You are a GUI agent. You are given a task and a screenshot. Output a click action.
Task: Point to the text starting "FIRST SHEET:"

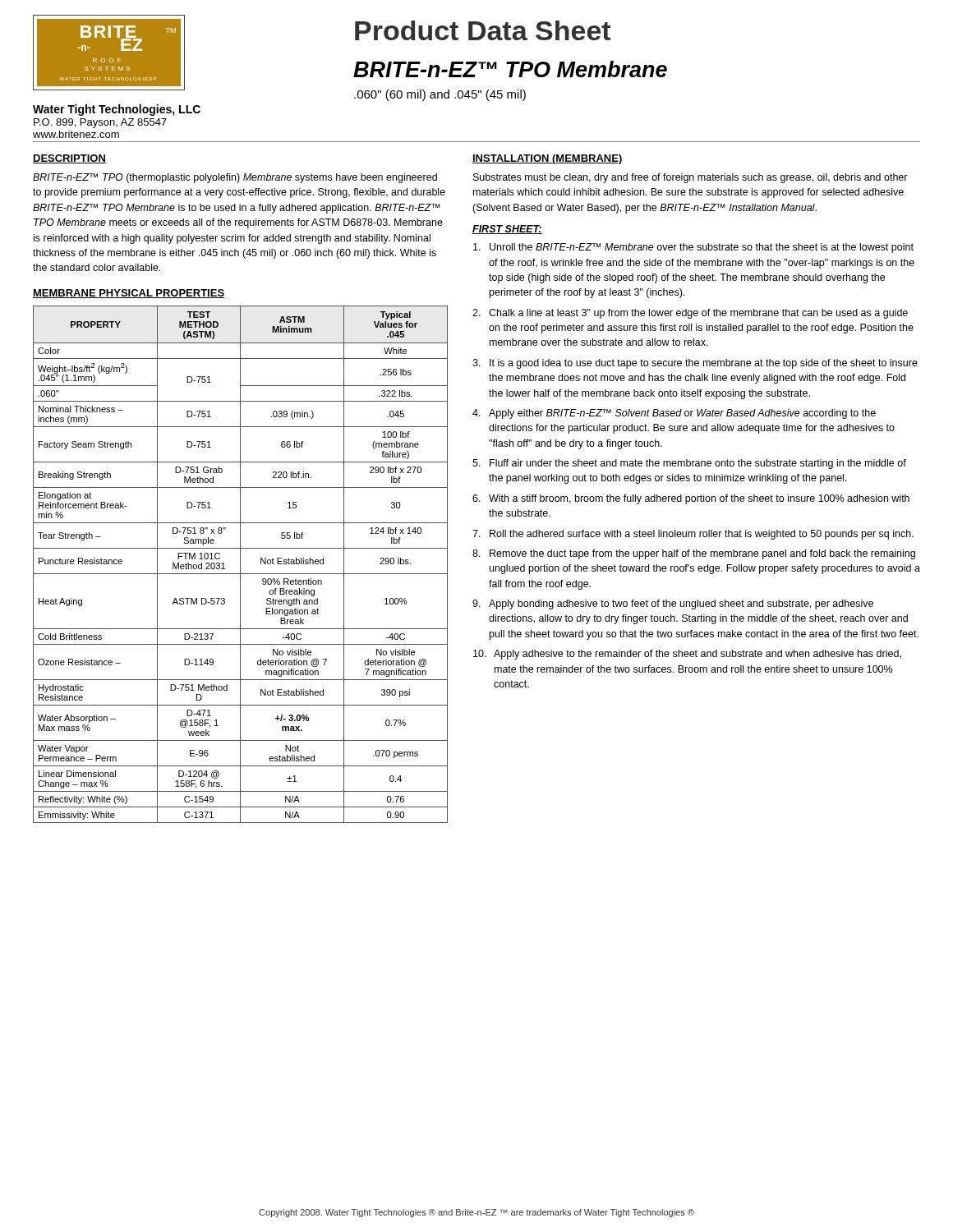tap(507, 229)
